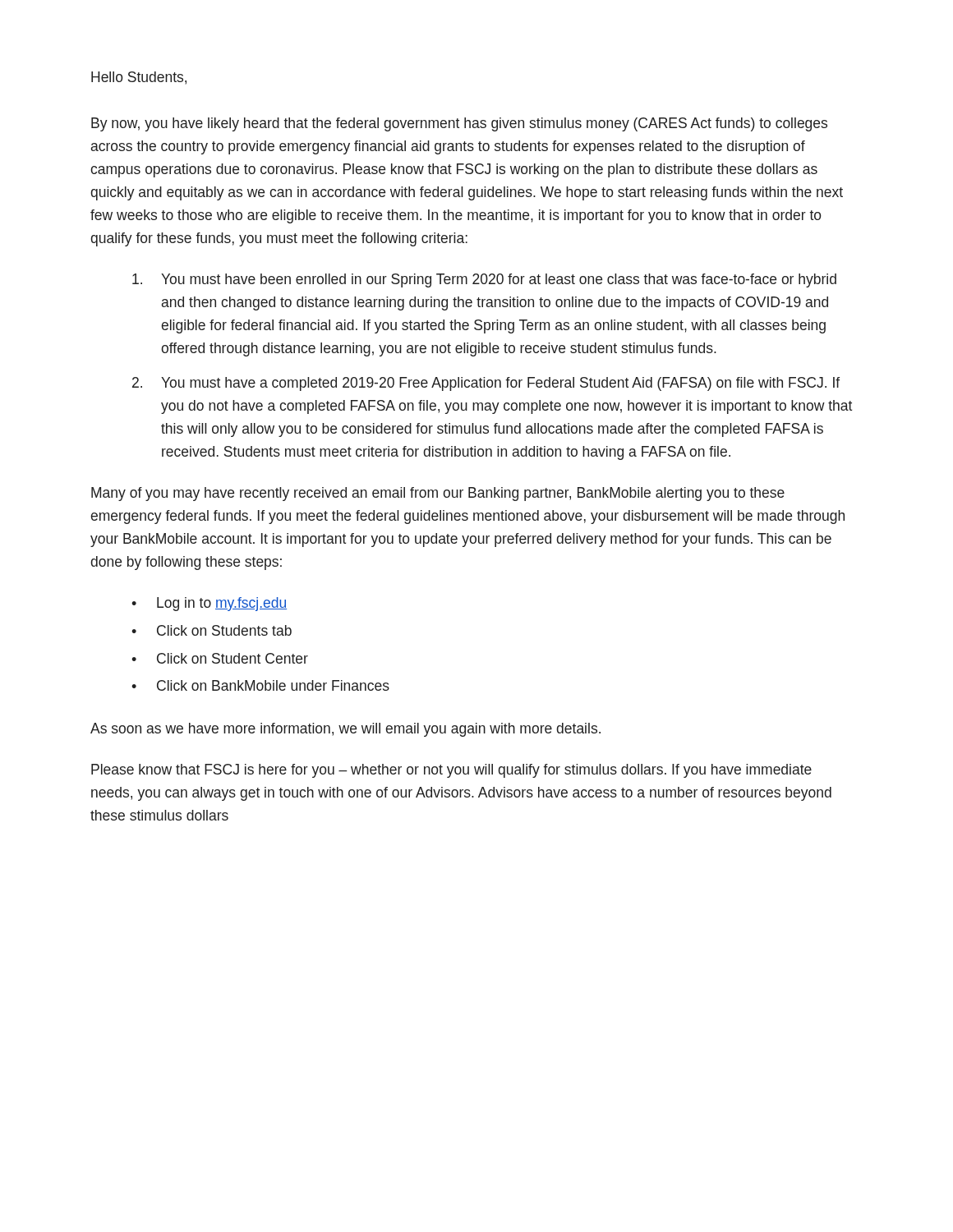The height and width of the screenshot is (1232, 953).
Task: Where does it say "Hello Students,"?
Action: [139, 77]
